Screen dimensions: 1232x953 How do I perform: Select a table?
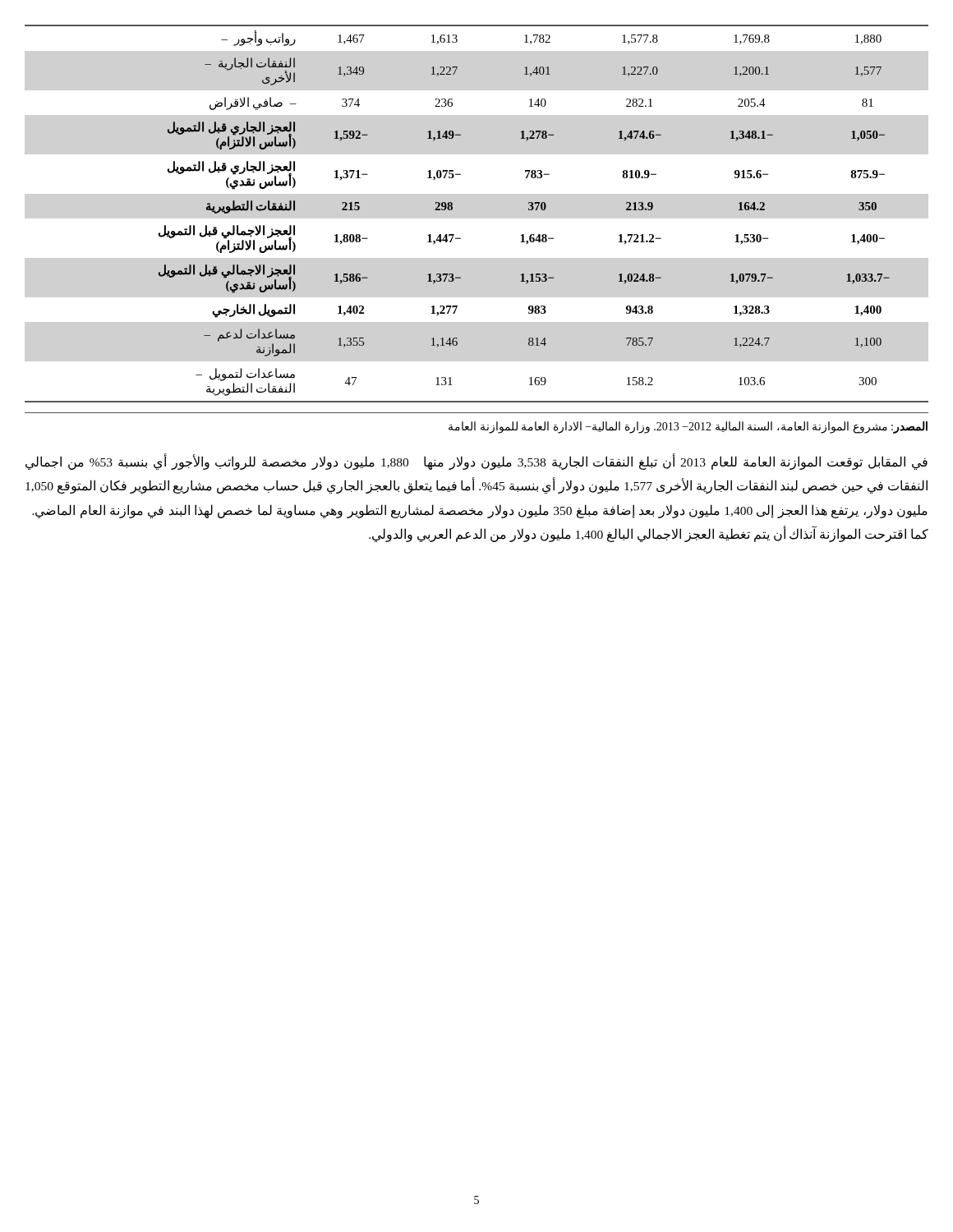pos(476,214)
